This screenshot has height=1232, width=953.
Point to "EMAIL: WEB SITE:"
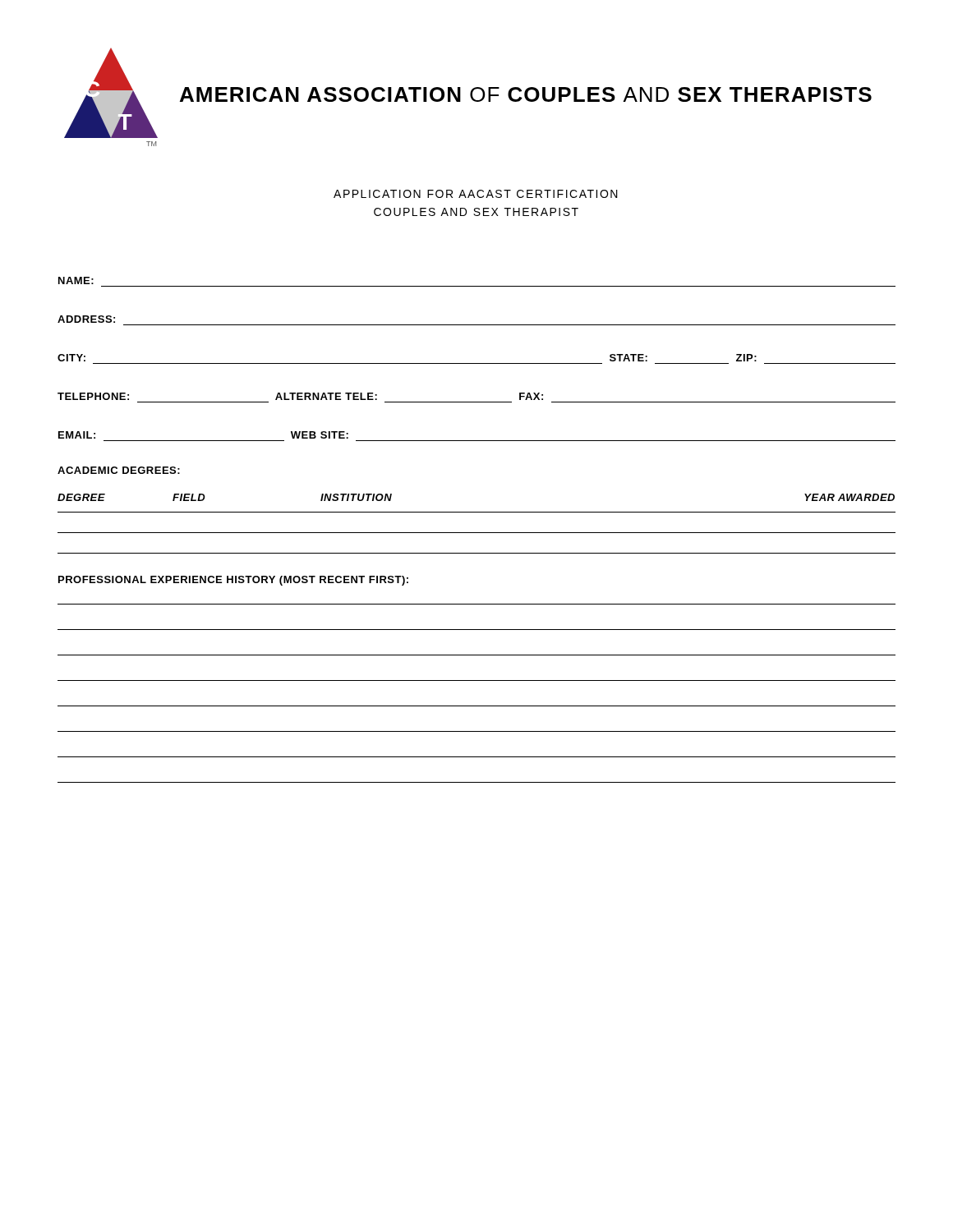(476, 433)
